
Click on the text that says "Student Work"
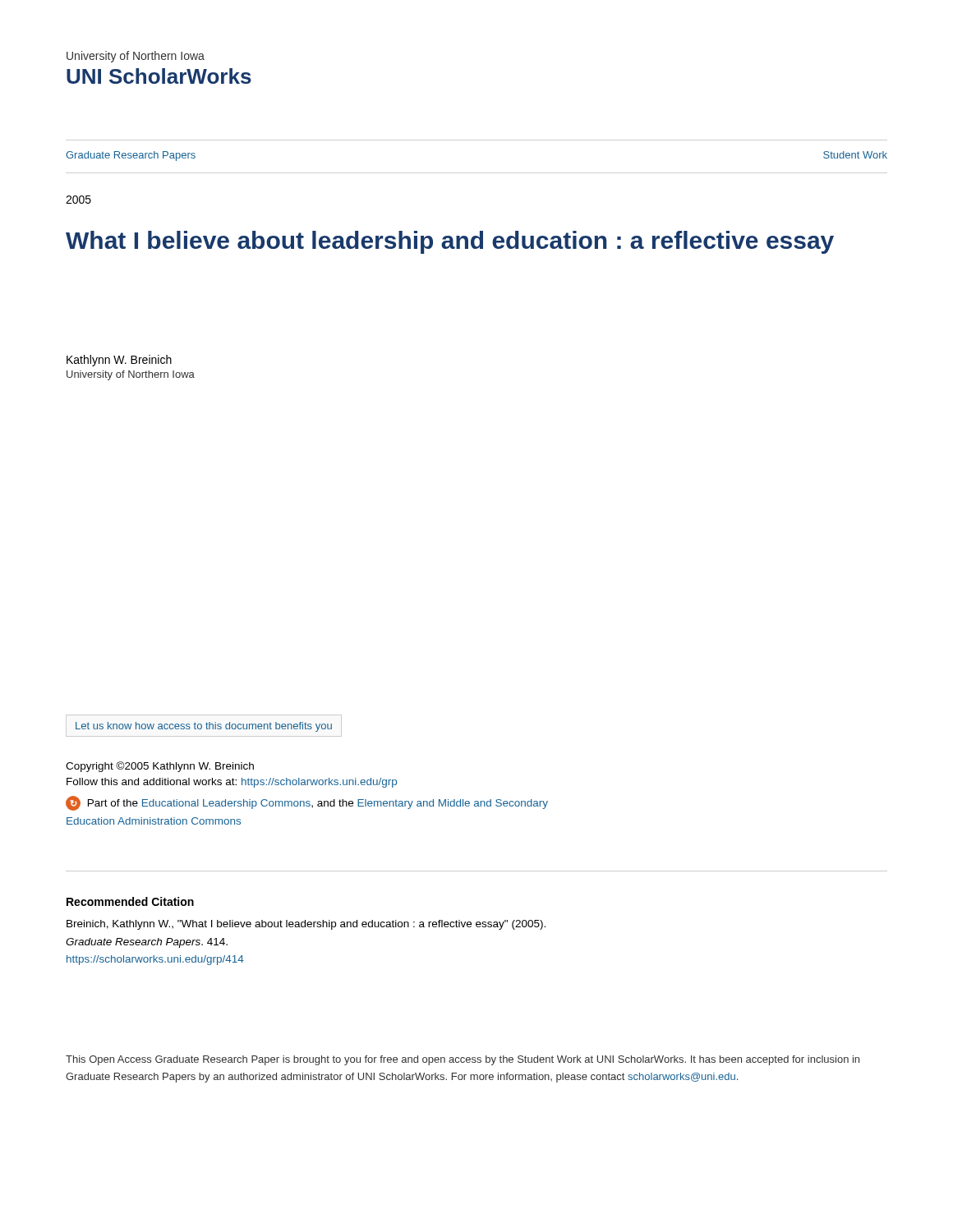coord(855,154)
